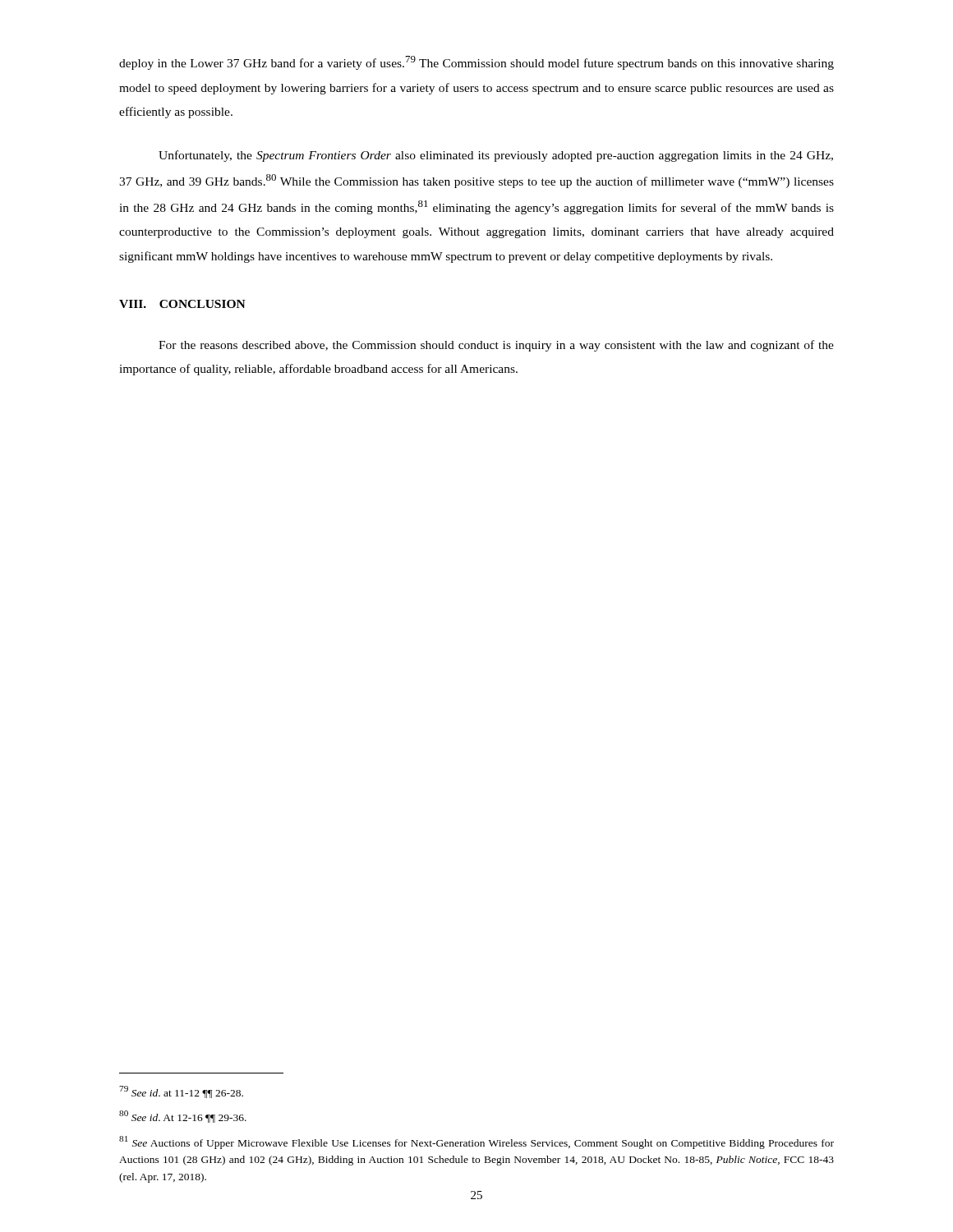Point to the region starting "79 See id. at 11-12 ¶¶ 26-28."
Screen dimensions: 1232x953
pos(182,1091)
